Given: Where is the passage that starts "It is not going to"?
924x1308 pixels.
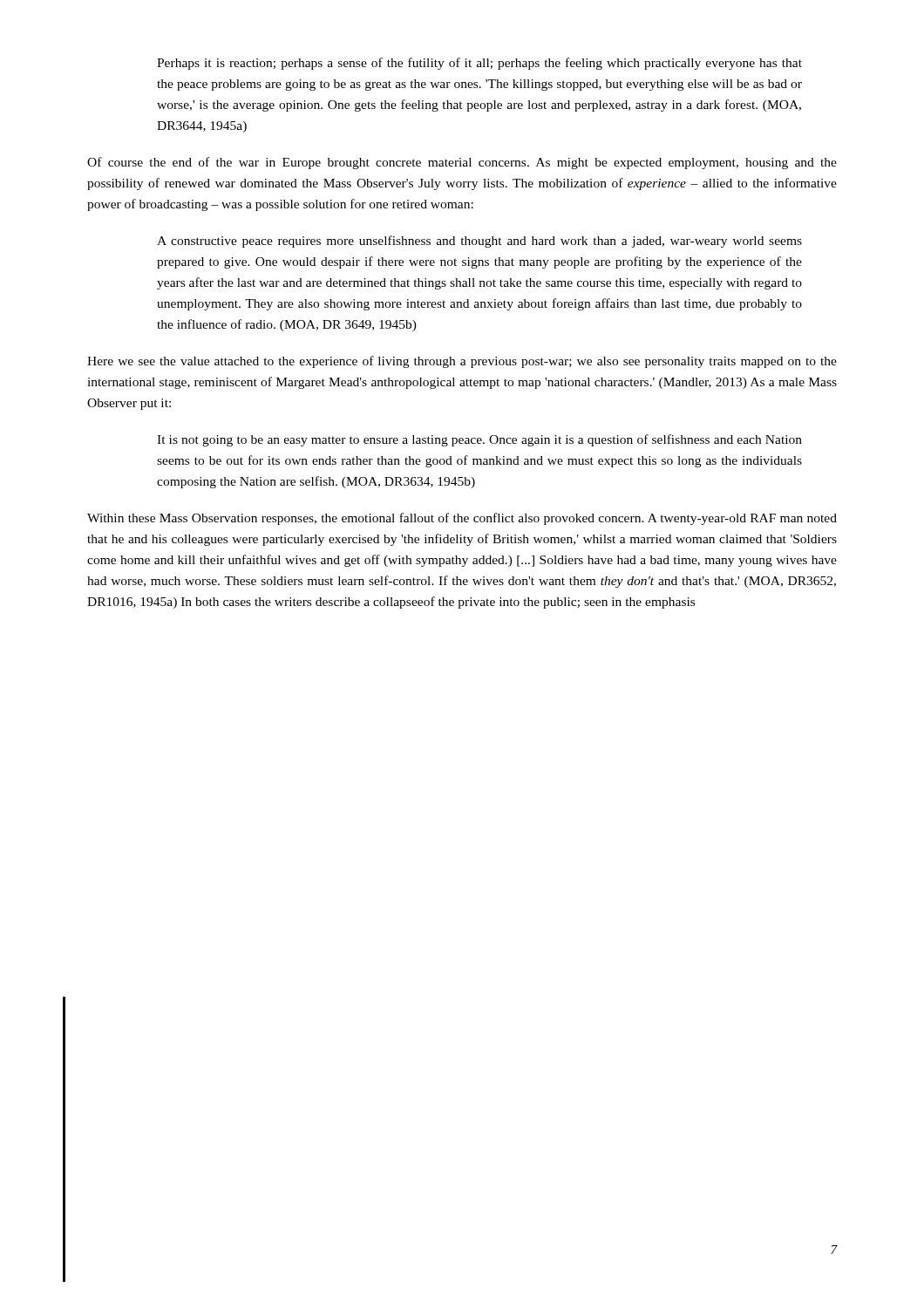Looking at the screenshot, I should point(479,461).
